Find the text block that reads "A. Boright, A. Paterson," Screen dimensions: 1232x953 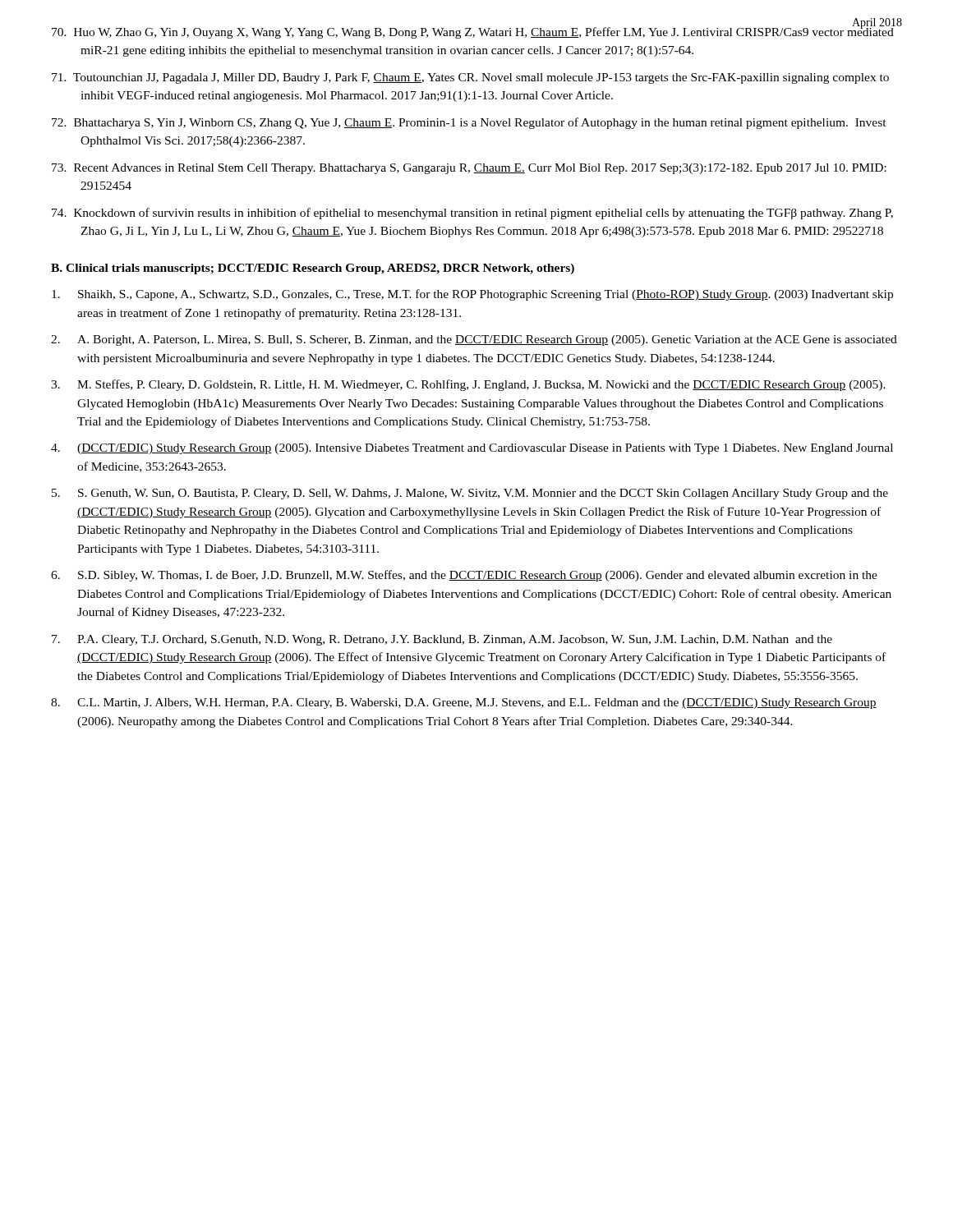(x=476, y=349)
